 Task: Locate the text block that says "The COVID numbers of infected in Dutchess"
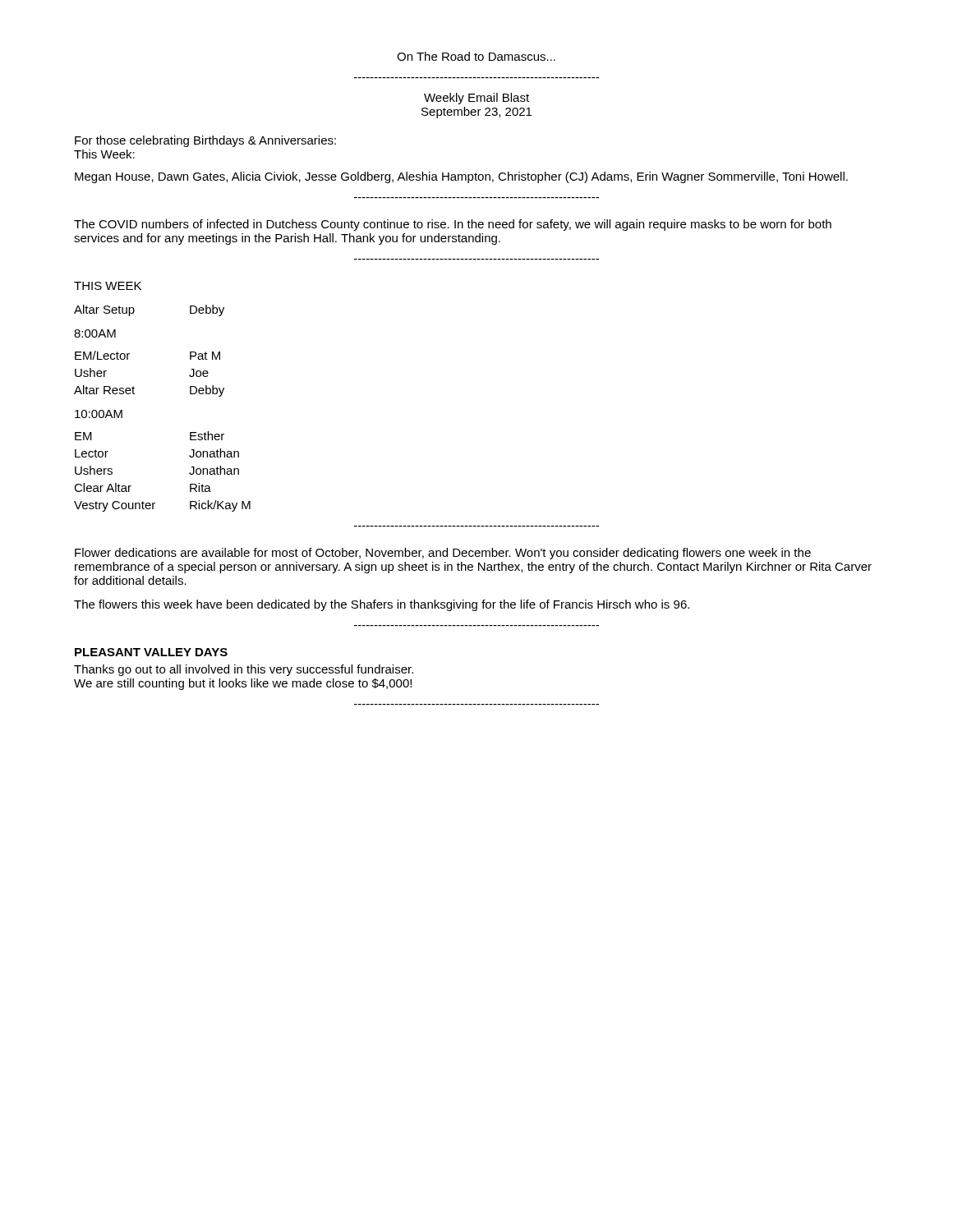click(x=453, y=231)
